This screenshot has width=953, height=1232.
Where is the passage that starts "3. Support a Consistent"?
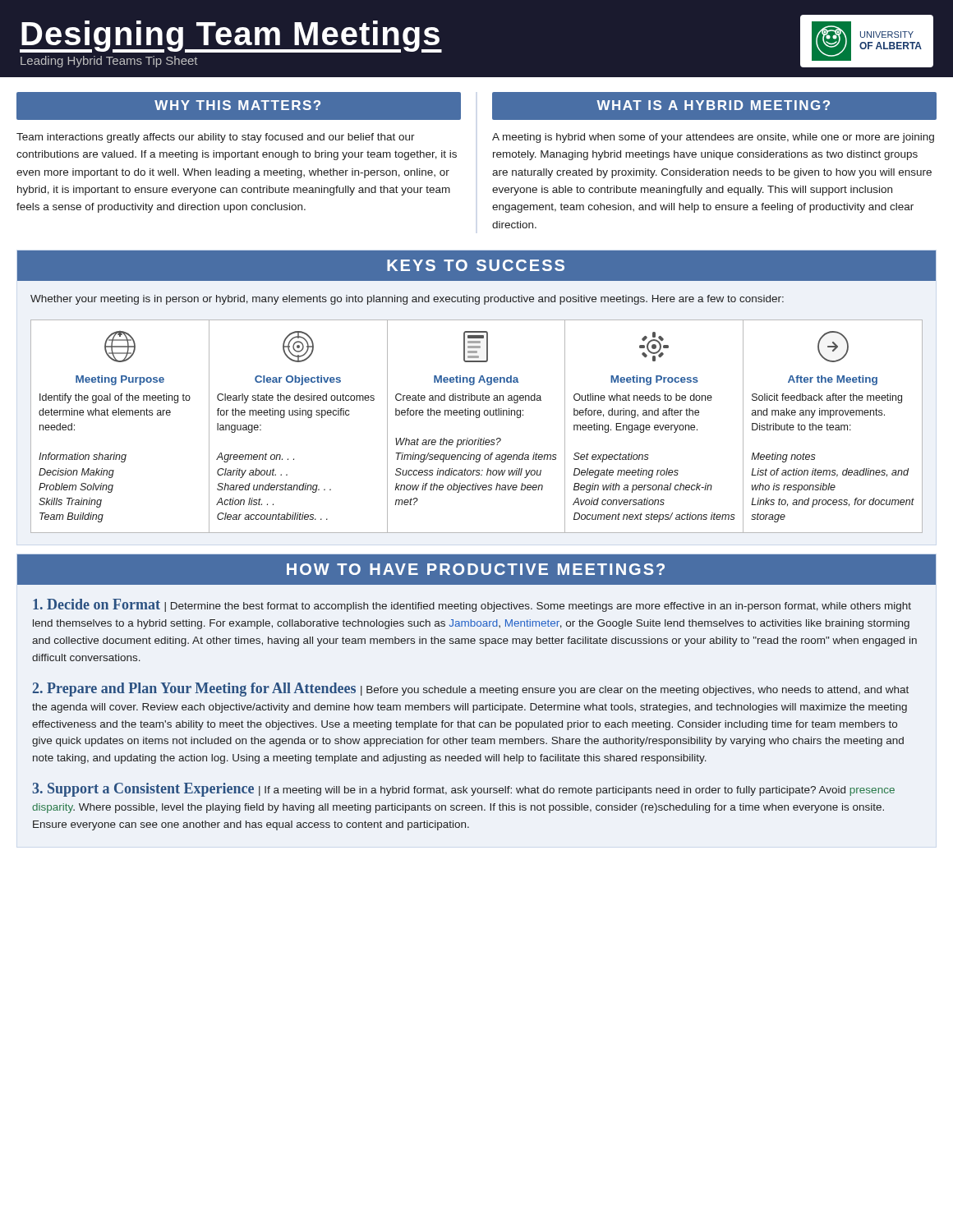(x=463, y=805)
